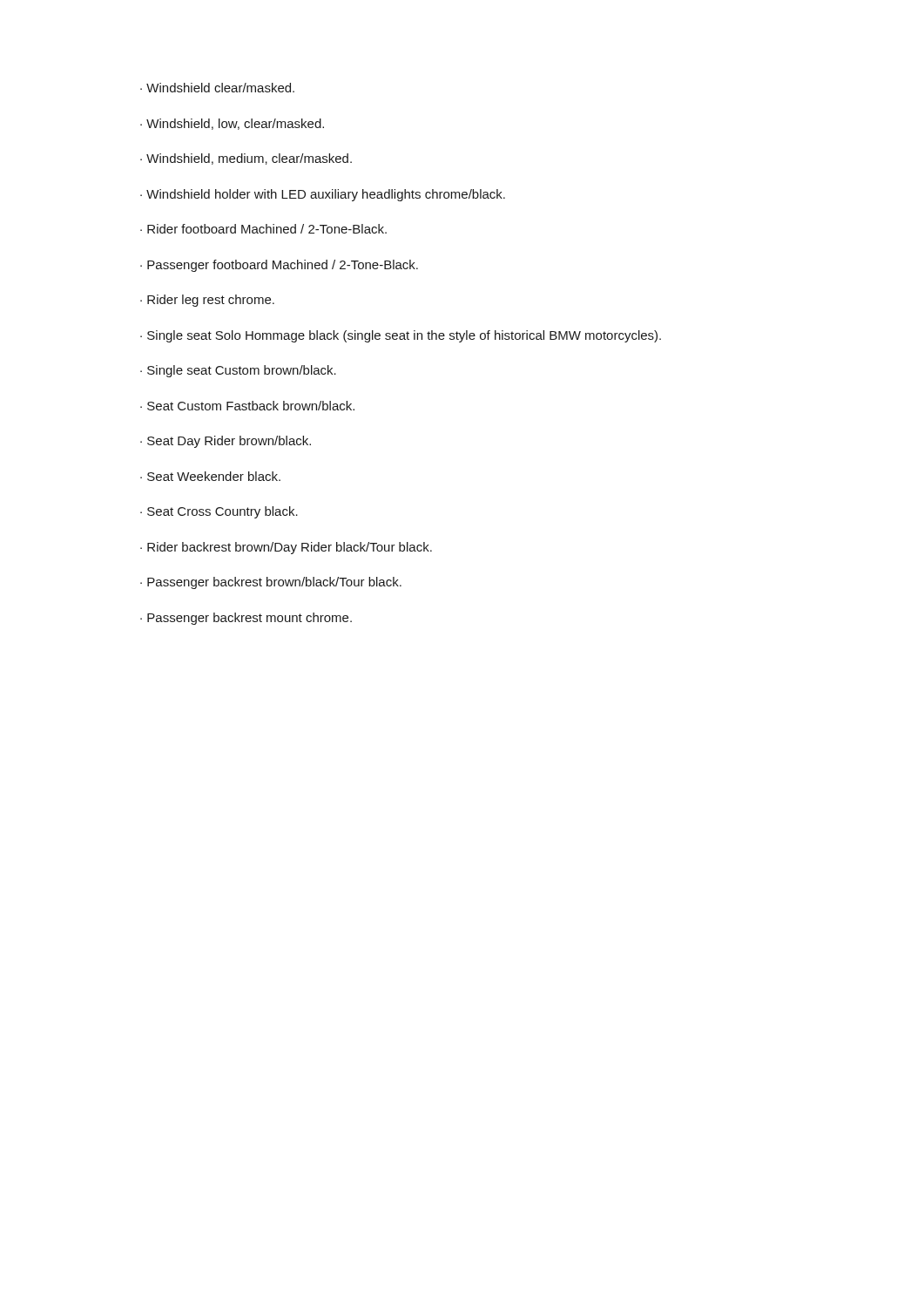Select the text starting "· Windshield holder with LED auxiliary headlights chrome/black."
The image size is (924, 1307).
coord(323,193)
